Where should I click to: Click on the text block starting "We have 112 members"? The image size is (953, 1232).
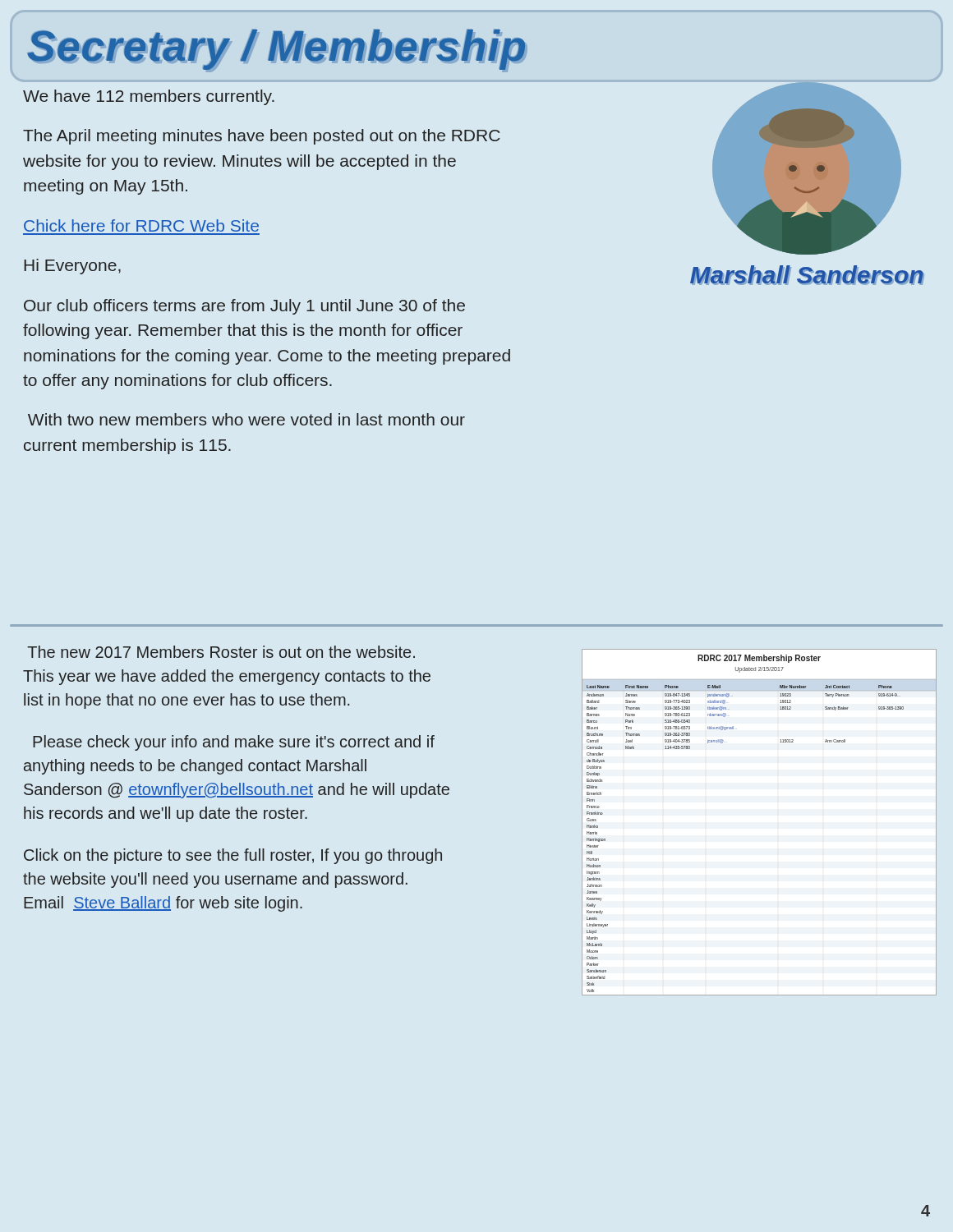149,96
